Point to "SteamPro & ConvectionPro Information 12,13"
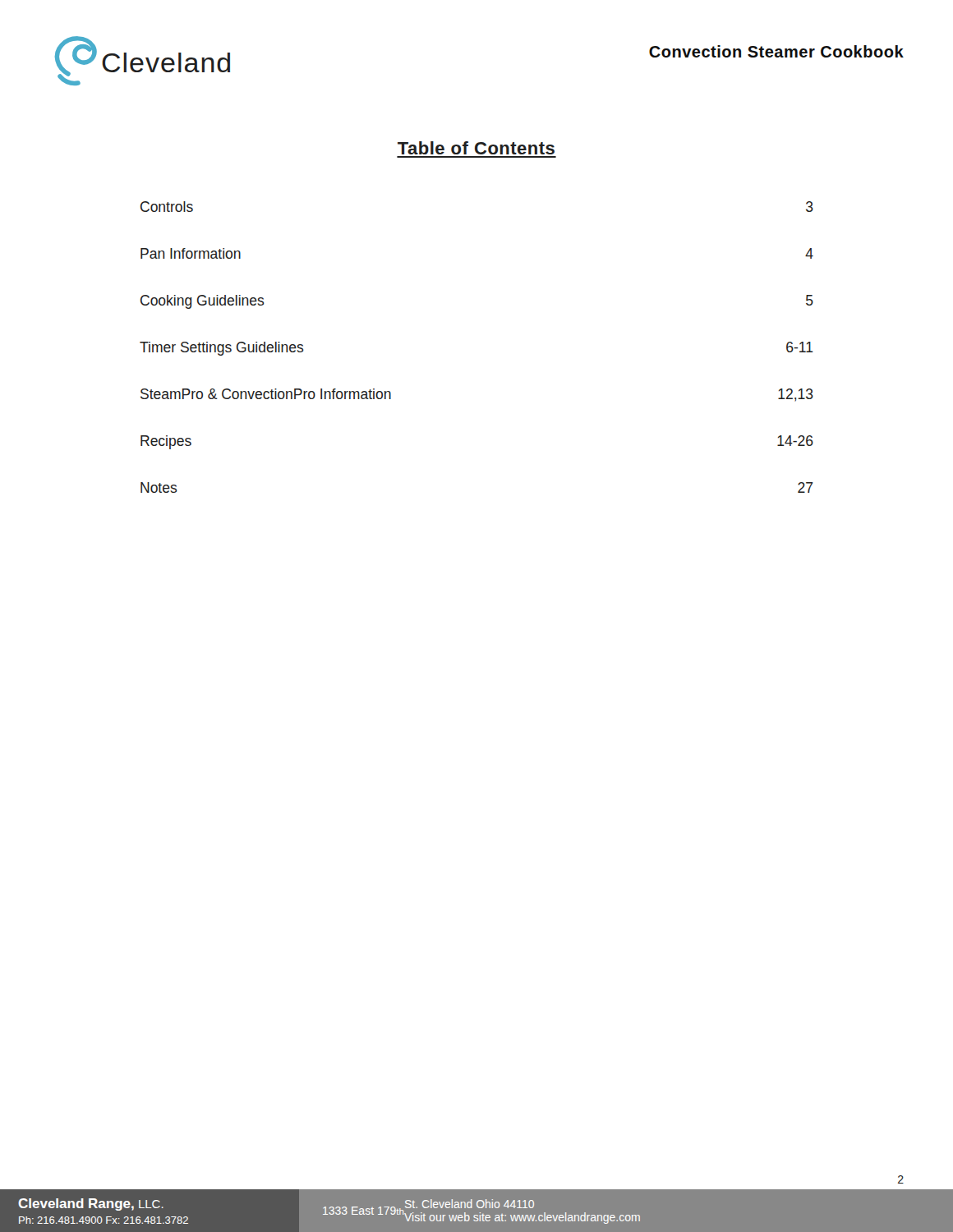Screen dimensions: 1232x953 click(x=272, y=395)
